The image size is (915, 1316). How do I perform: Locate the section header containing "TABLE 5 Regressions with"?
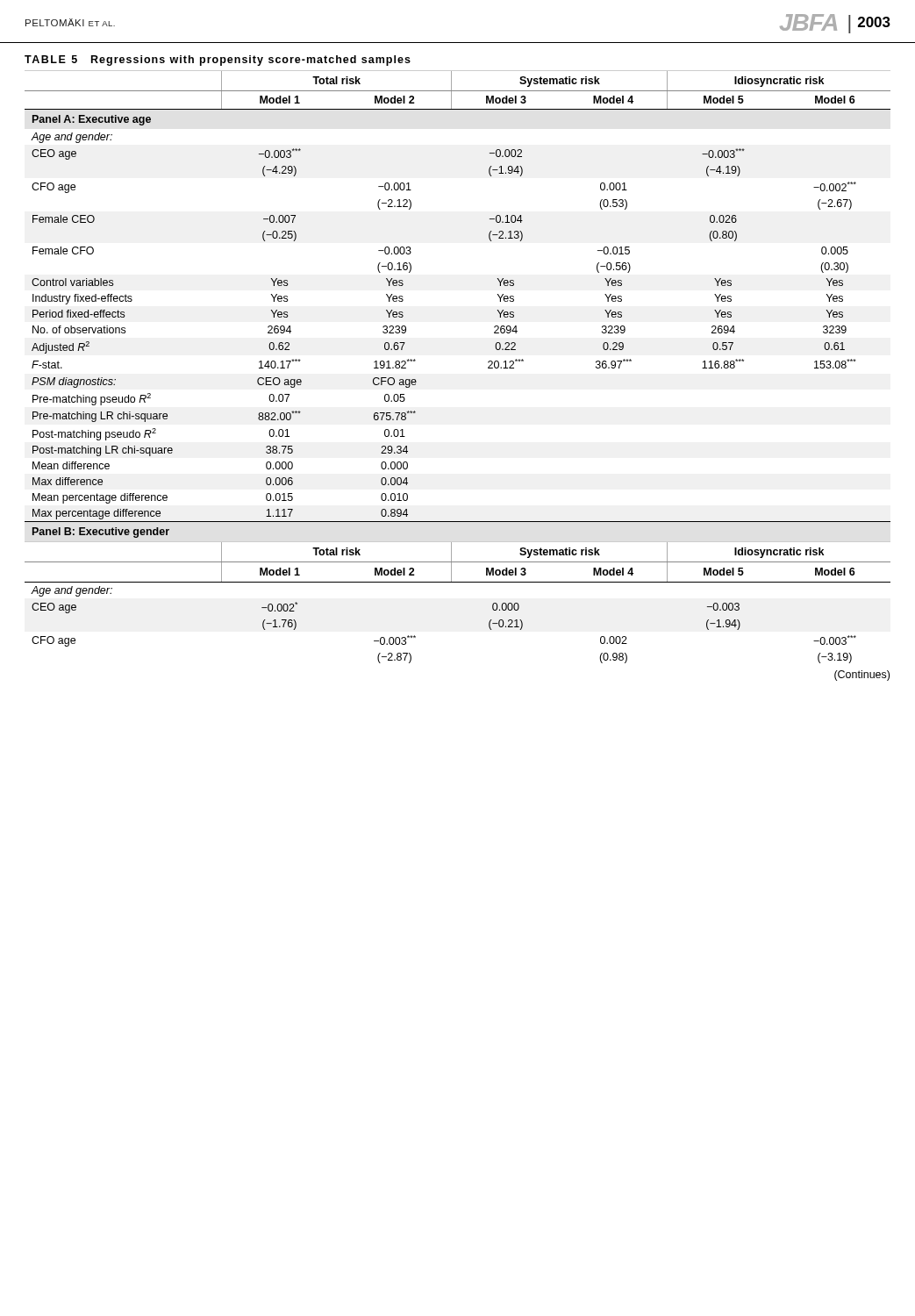218,60
